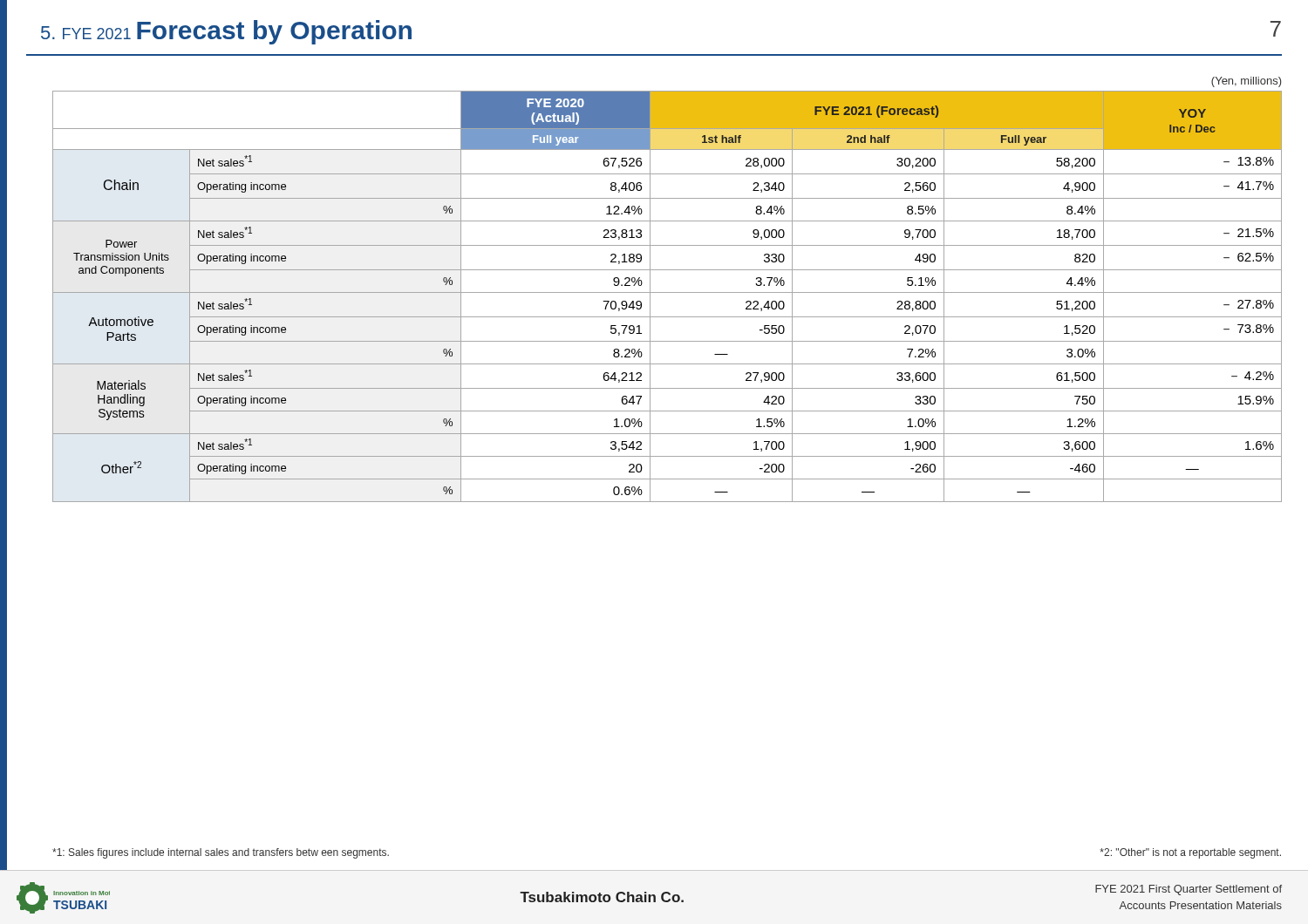1308x924 pixels.
Task: Where is the passage that starts "1: Sales figures include internal sales and transfers"?
Action: [221, 852]
